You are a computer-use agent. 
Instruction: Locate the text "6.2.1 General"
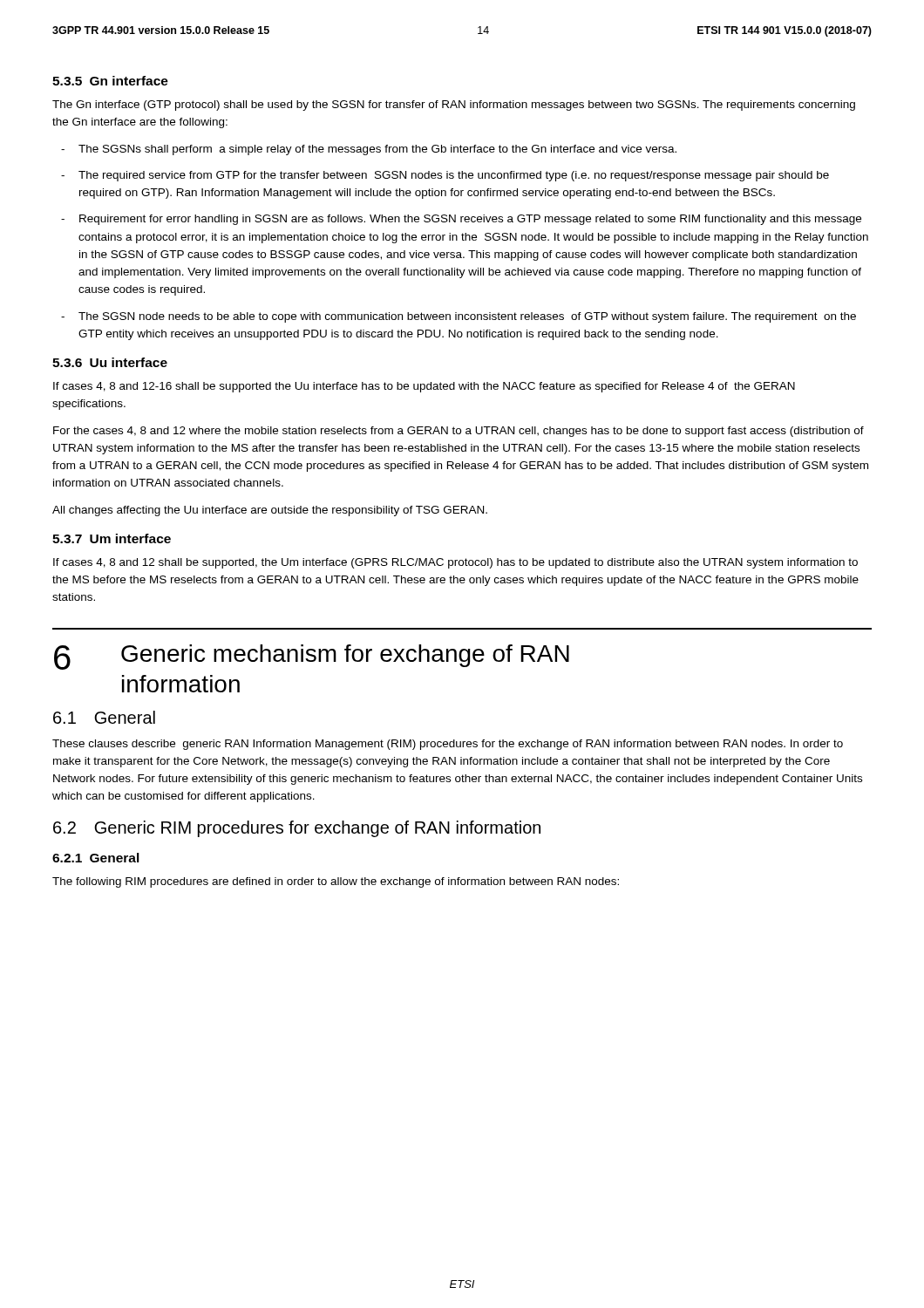tap(96, 858)
